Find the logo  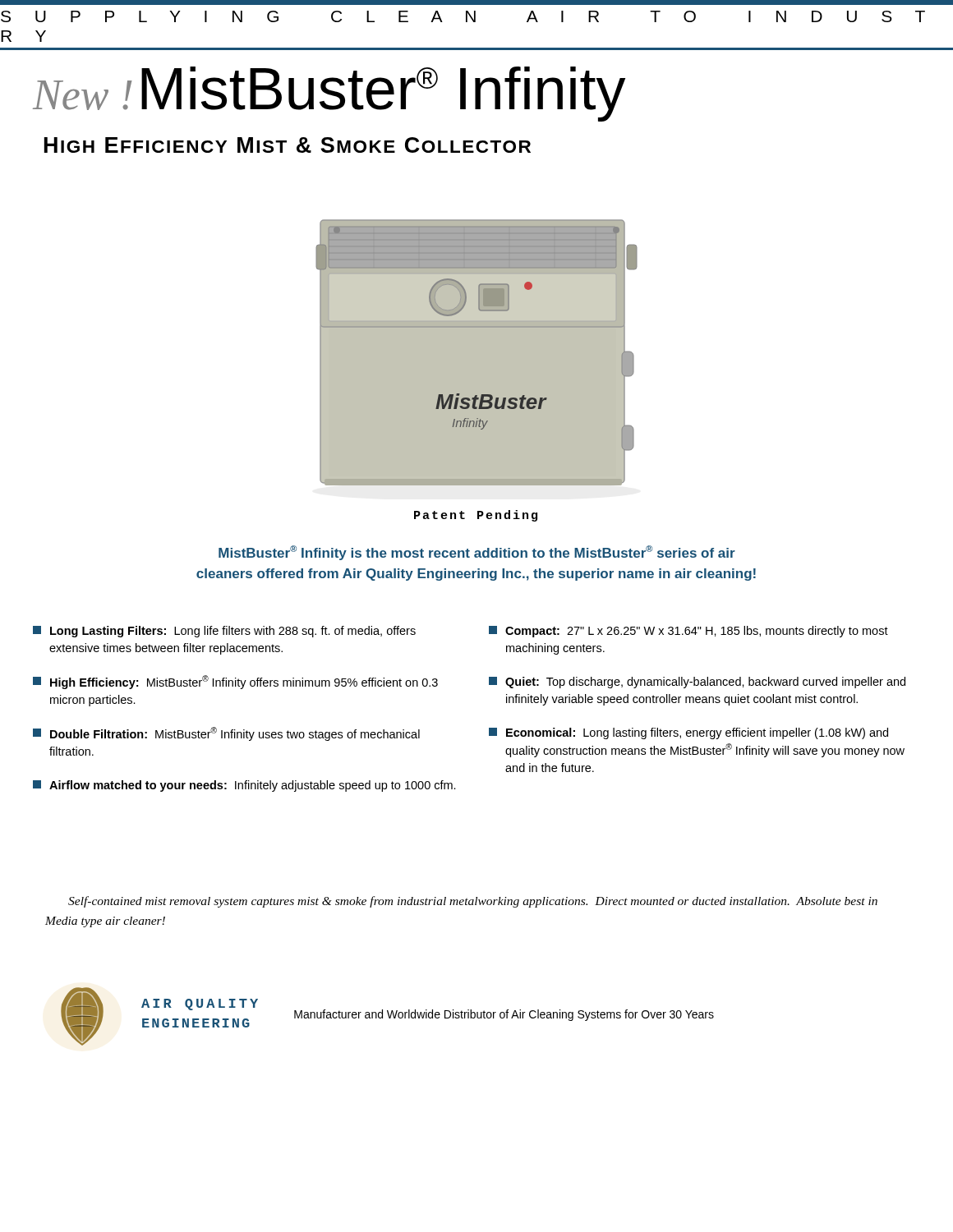click(82, 1014)
